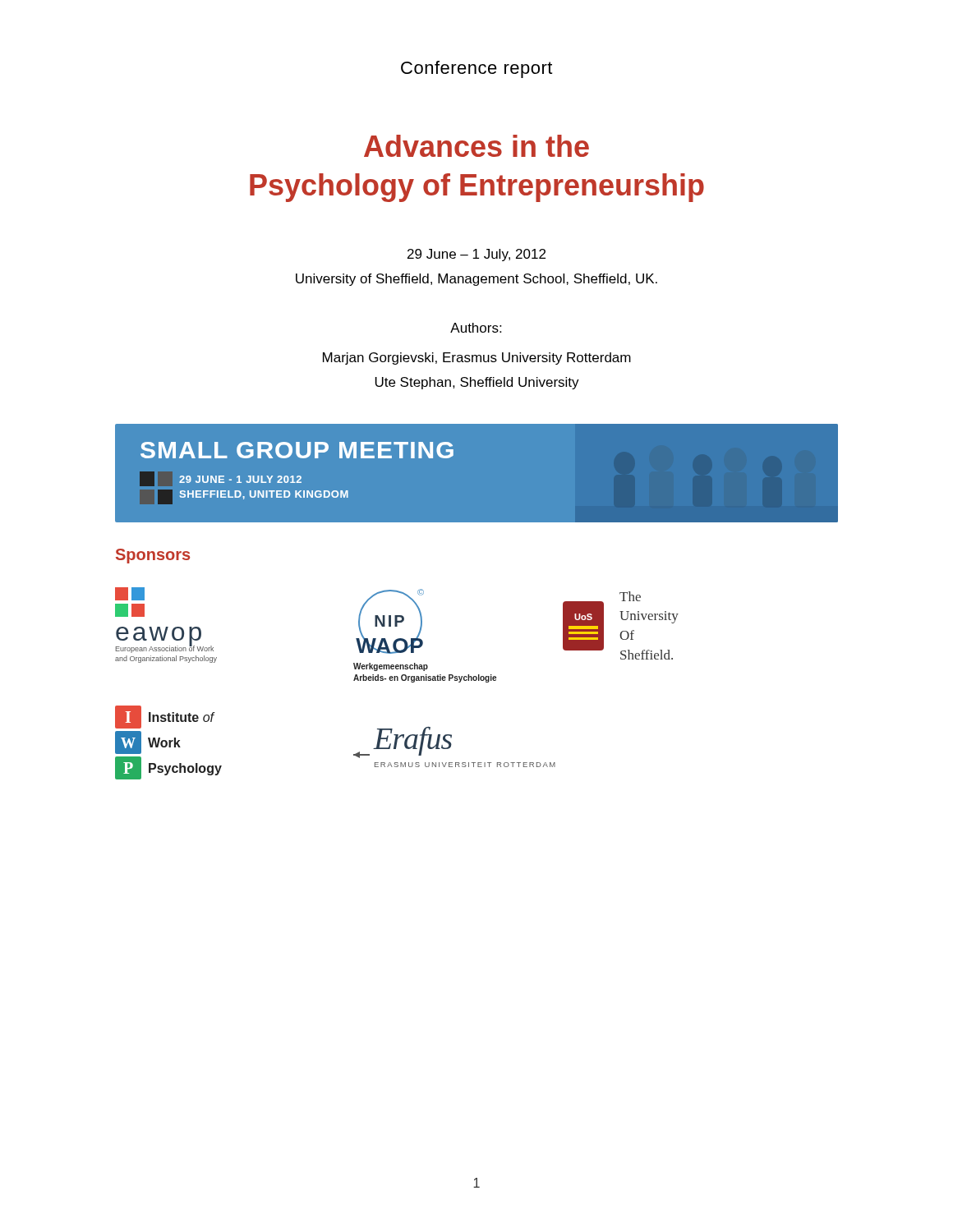Select the illustration
Image resolution: width=953 pixels, height=1232 pixels.
click(x=476, y=473)
